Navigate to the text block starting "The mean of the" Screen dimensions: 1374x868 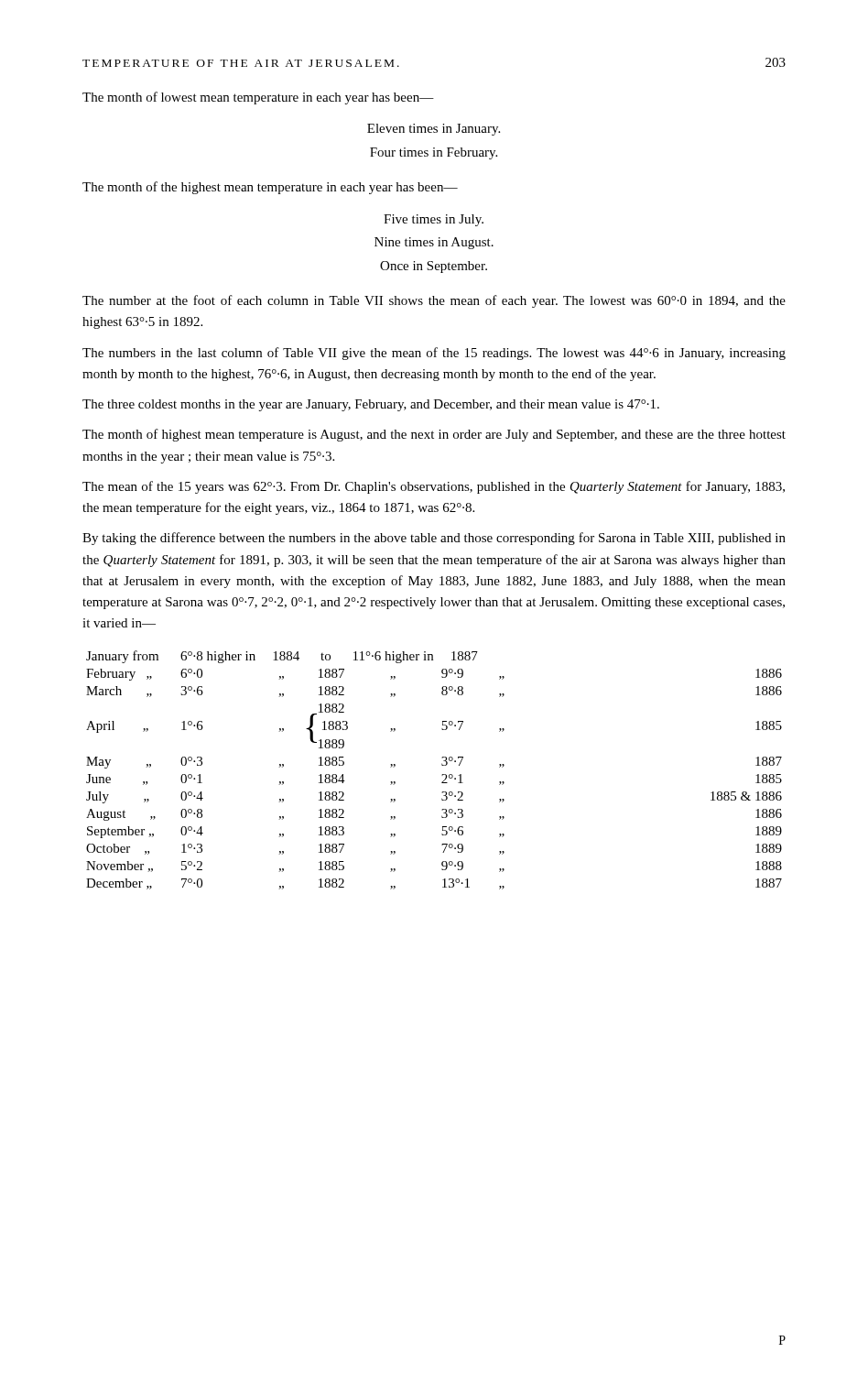click(434, 497)
